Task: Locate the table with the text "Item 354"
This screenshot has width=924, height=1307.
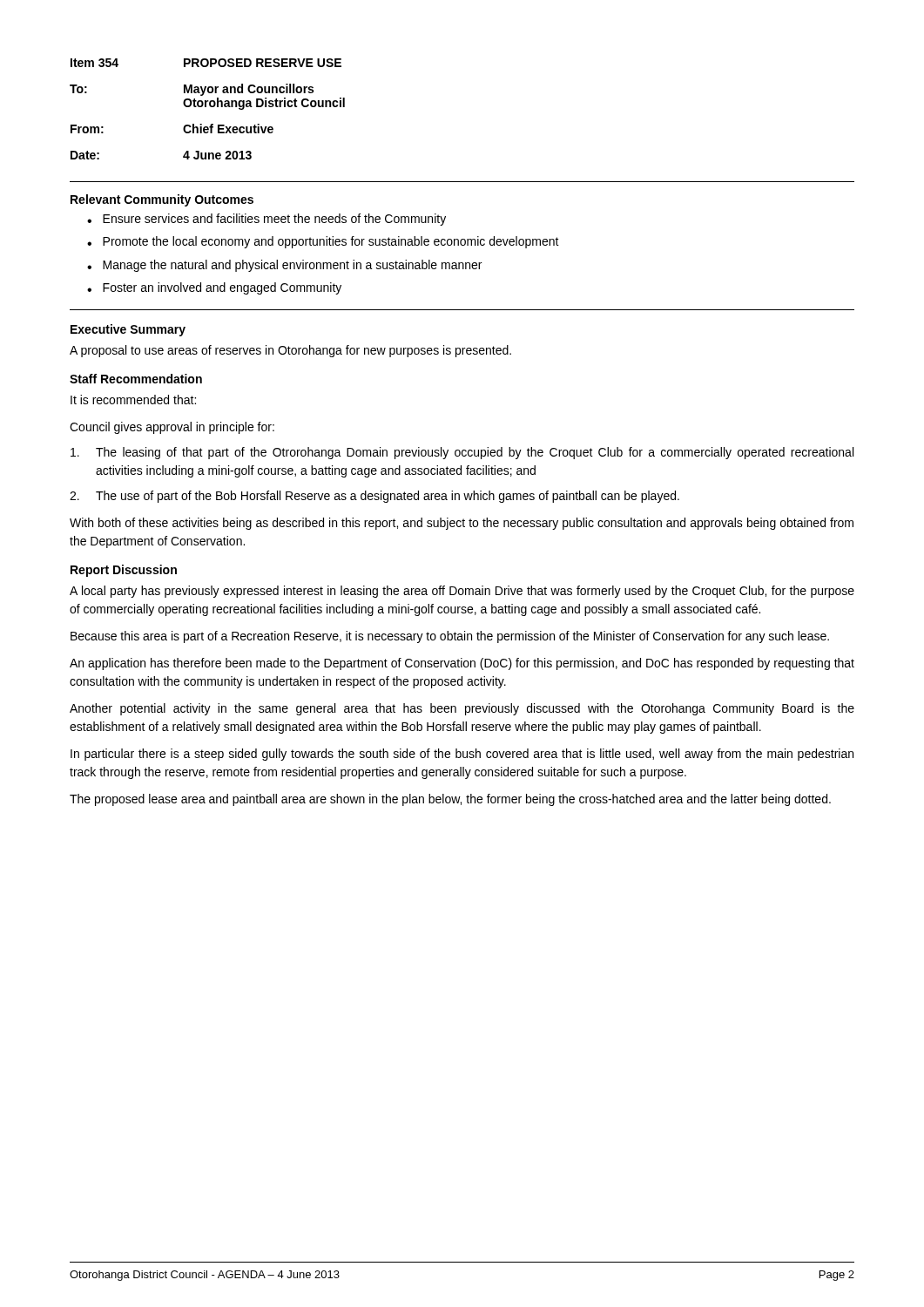Action: point(462,109)
